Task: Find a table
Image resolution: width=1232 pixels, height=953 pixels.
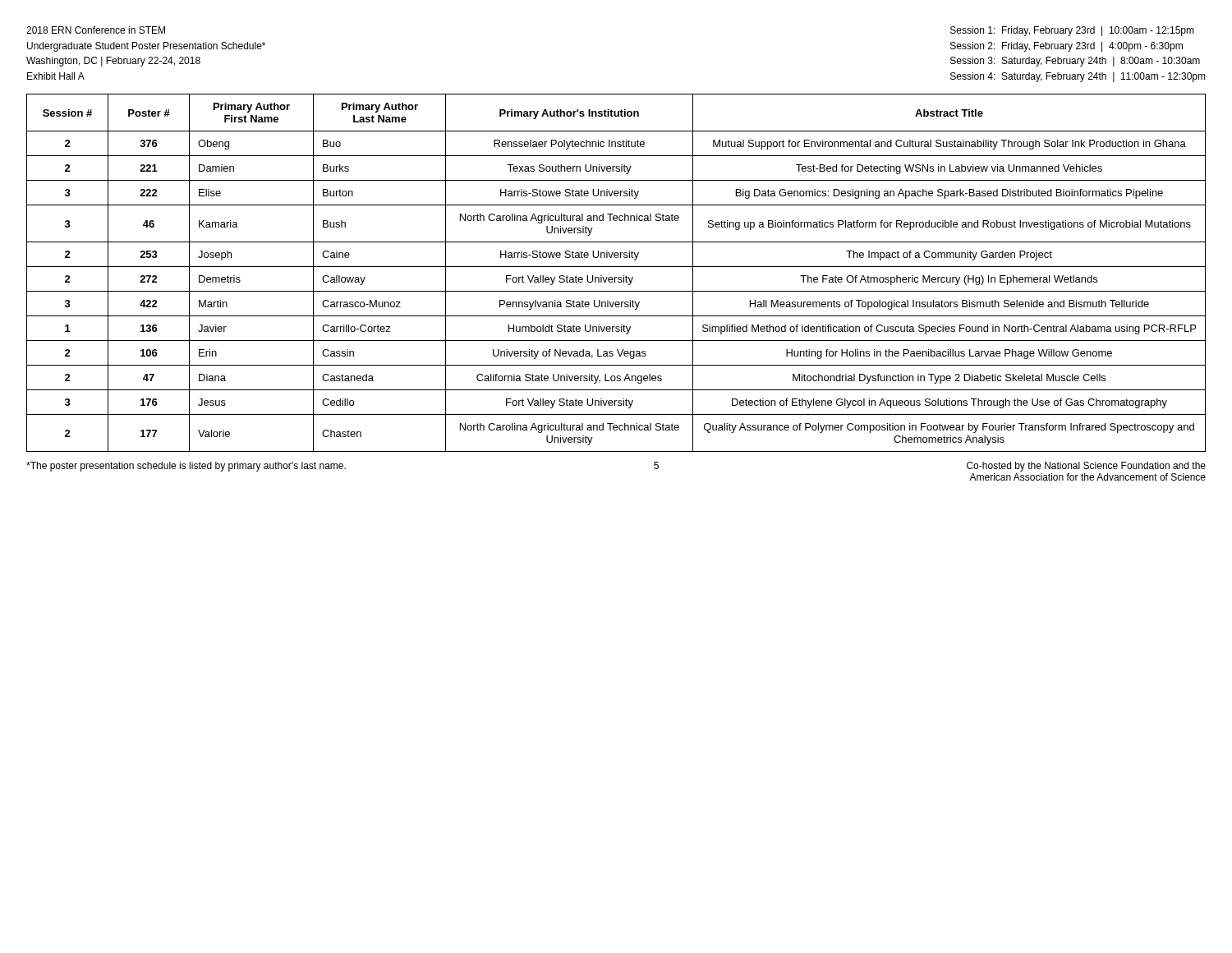Action: tap(616, 273)
